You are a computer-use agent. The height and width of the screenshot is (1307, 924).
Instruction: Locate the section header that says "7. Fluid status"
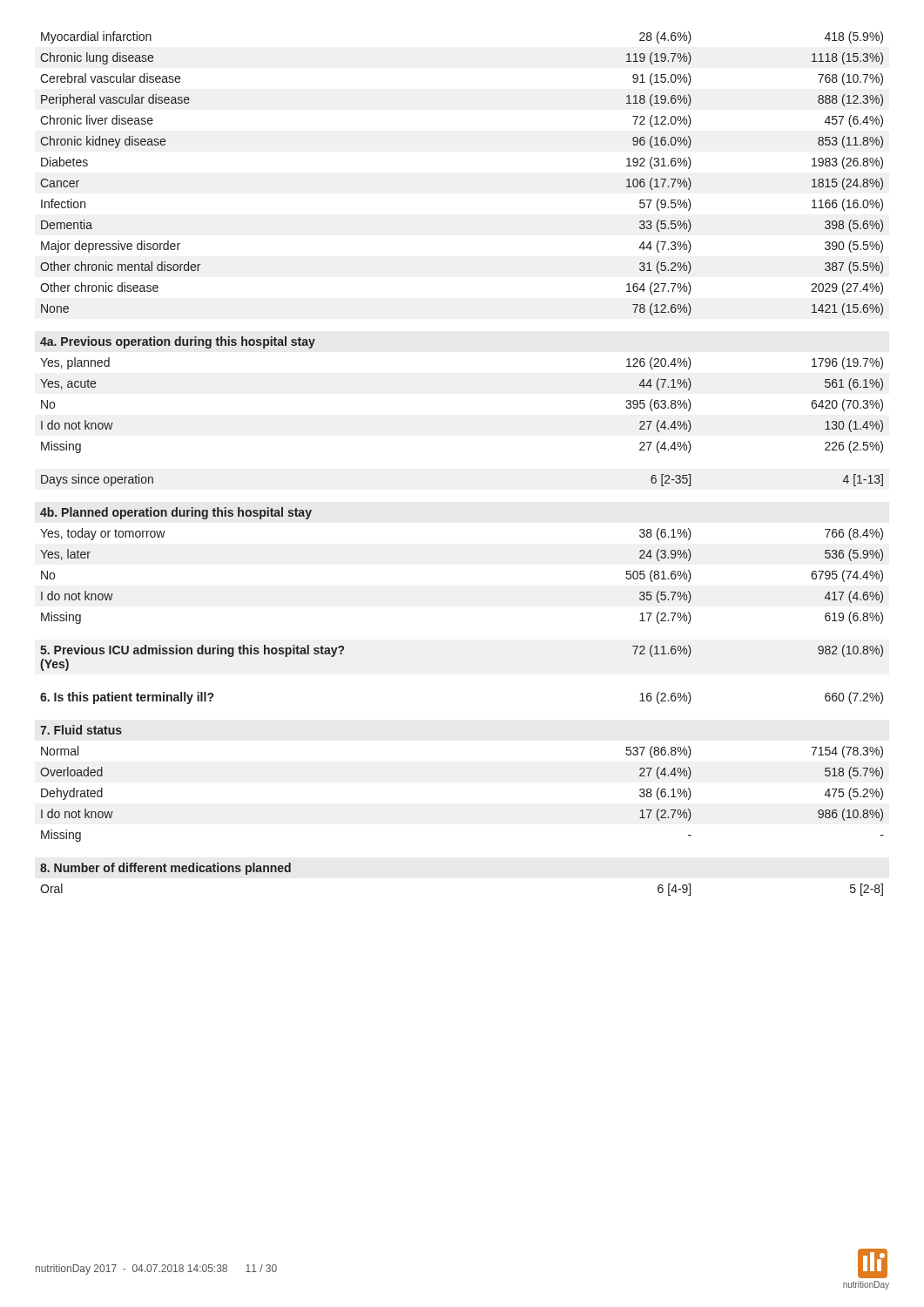coord(81,730)
